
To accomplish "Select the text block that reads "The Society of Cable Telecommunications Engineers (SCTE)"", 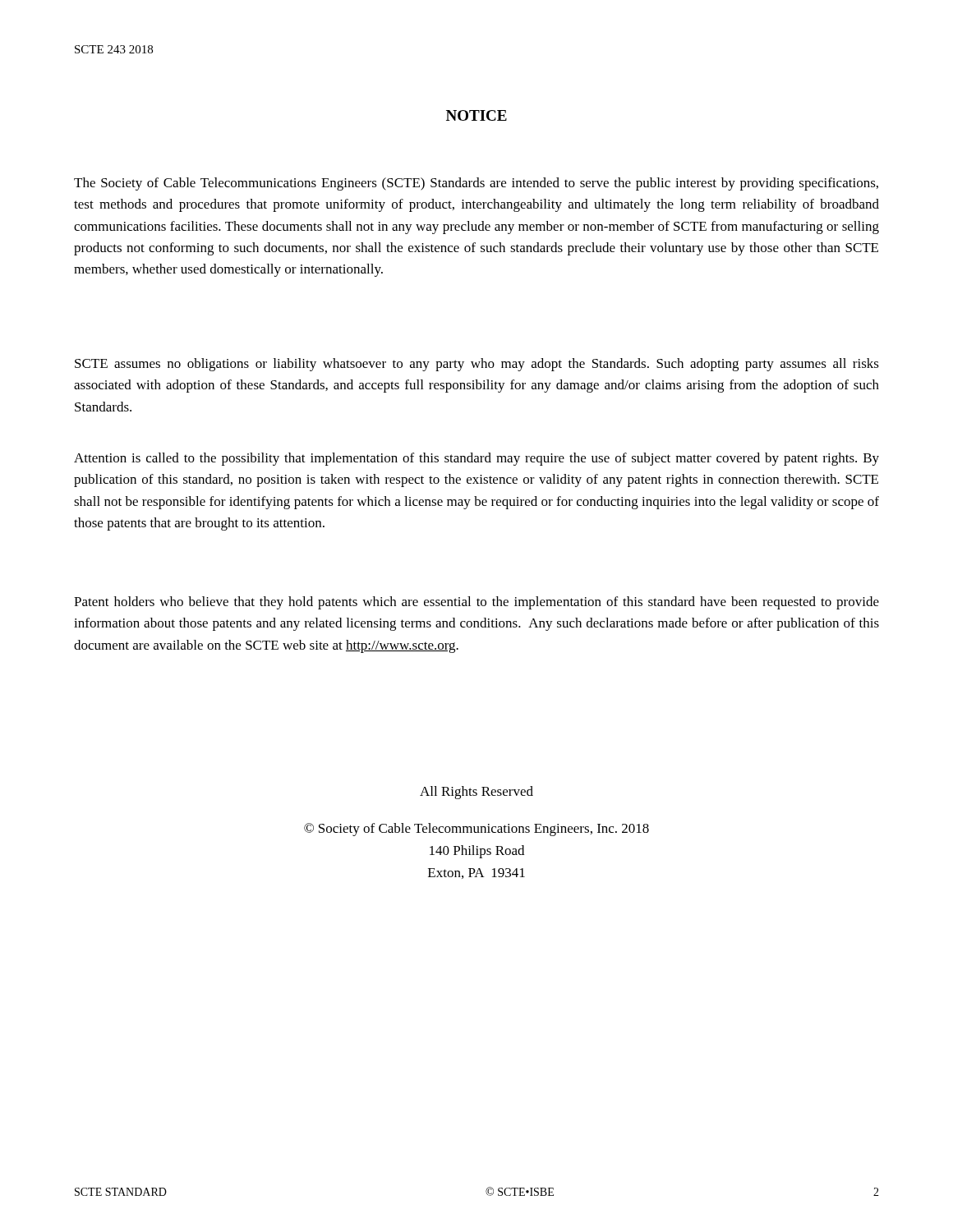I will tap(476, 226).
